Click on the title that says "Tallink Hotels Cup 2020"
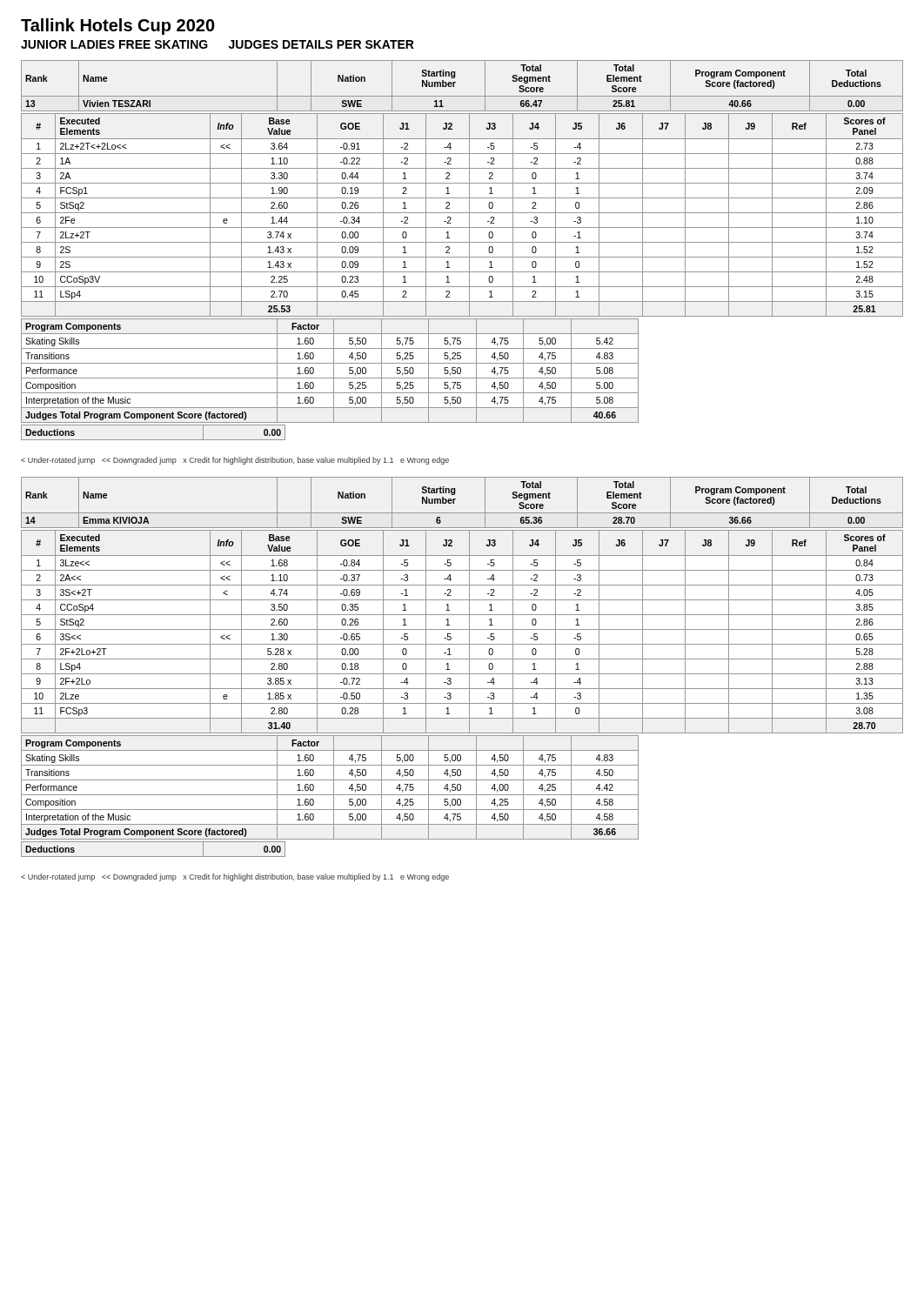The width and height of the screenshot is (924, 1305). click(x=118, y=26)
